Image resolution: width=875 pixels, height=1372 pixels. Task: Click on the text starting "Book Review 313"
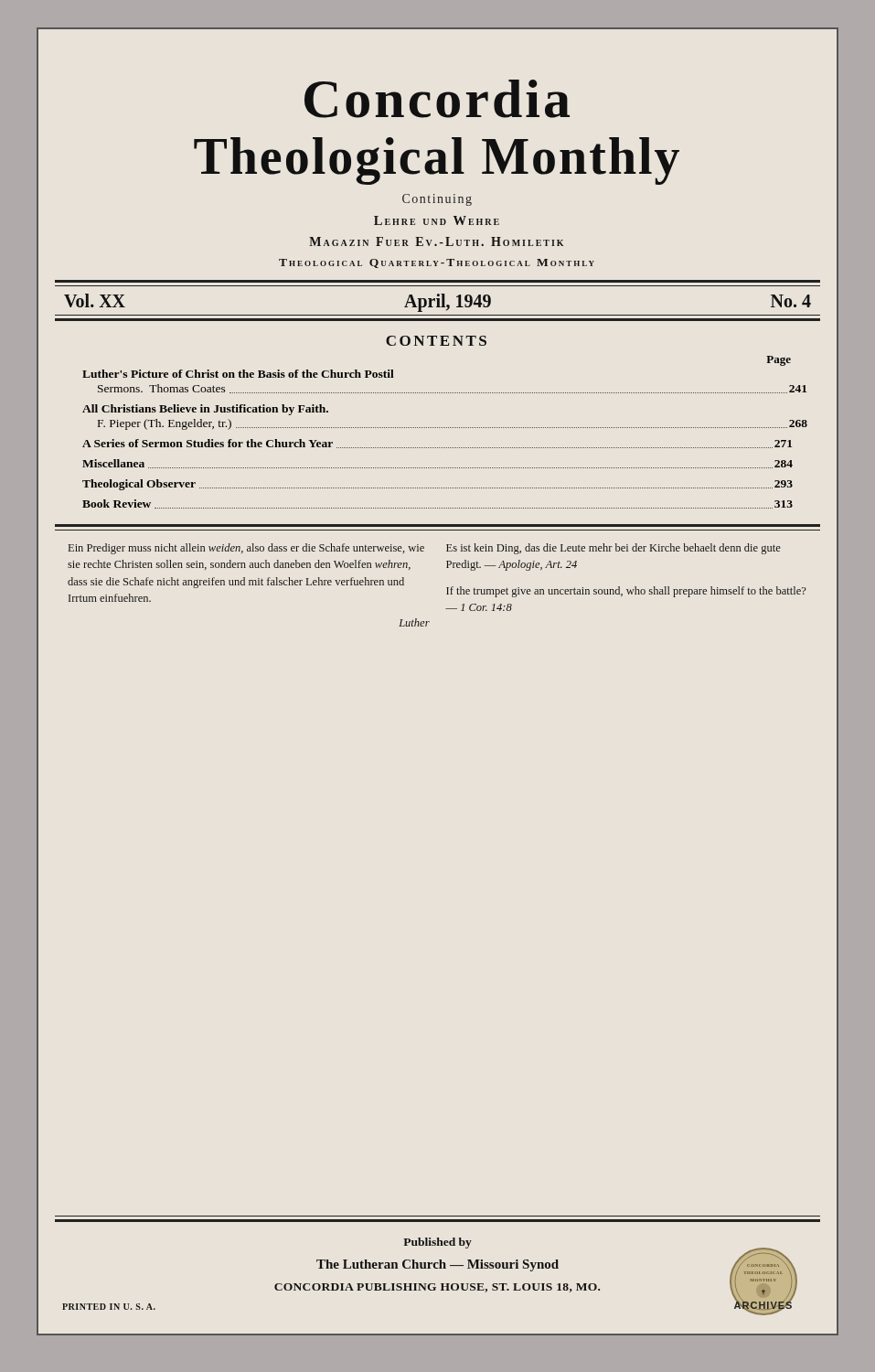438,504
